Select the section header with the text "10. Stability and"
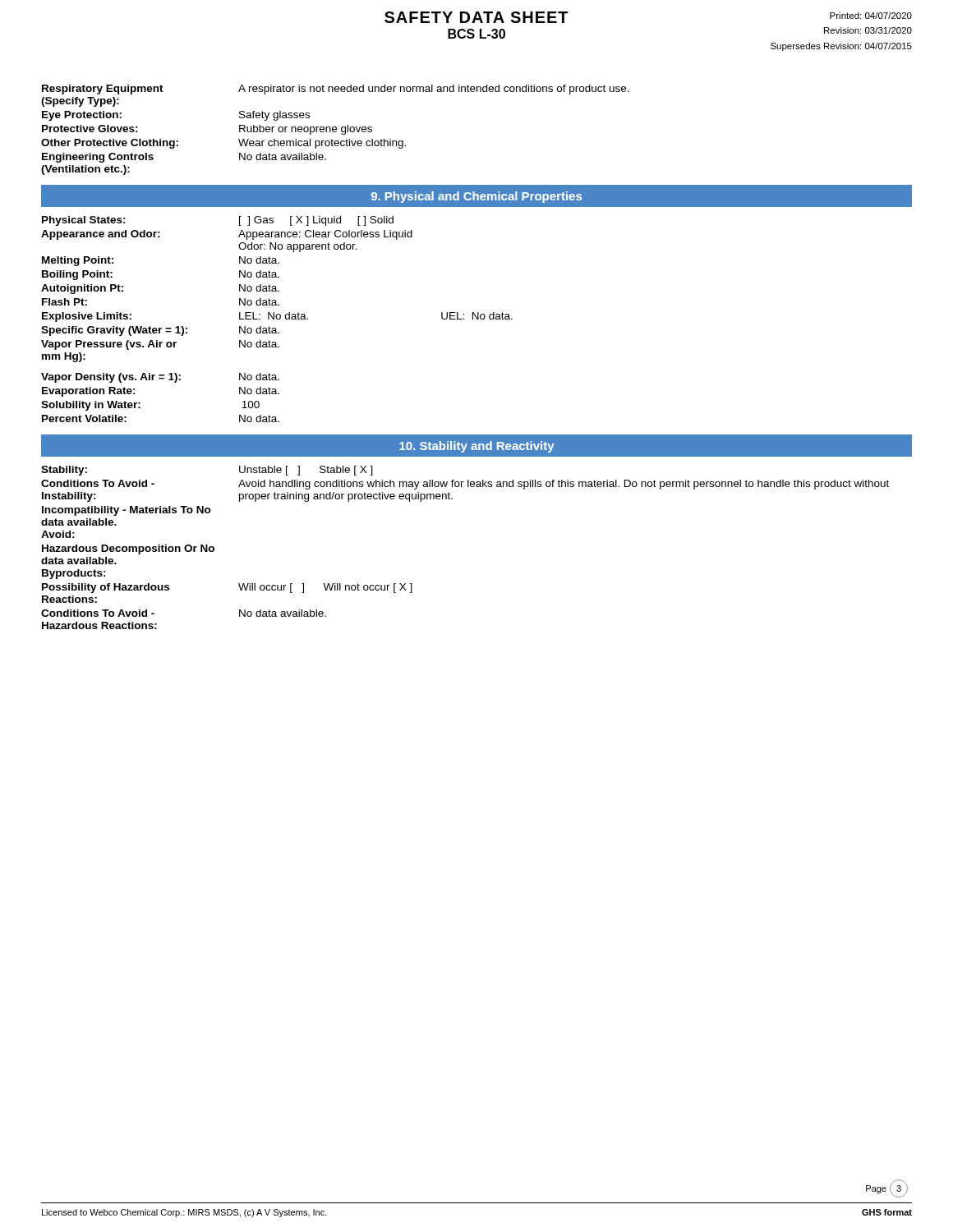Image resolution: width=953 pixels, height=1232 pixels. point(476,446)
